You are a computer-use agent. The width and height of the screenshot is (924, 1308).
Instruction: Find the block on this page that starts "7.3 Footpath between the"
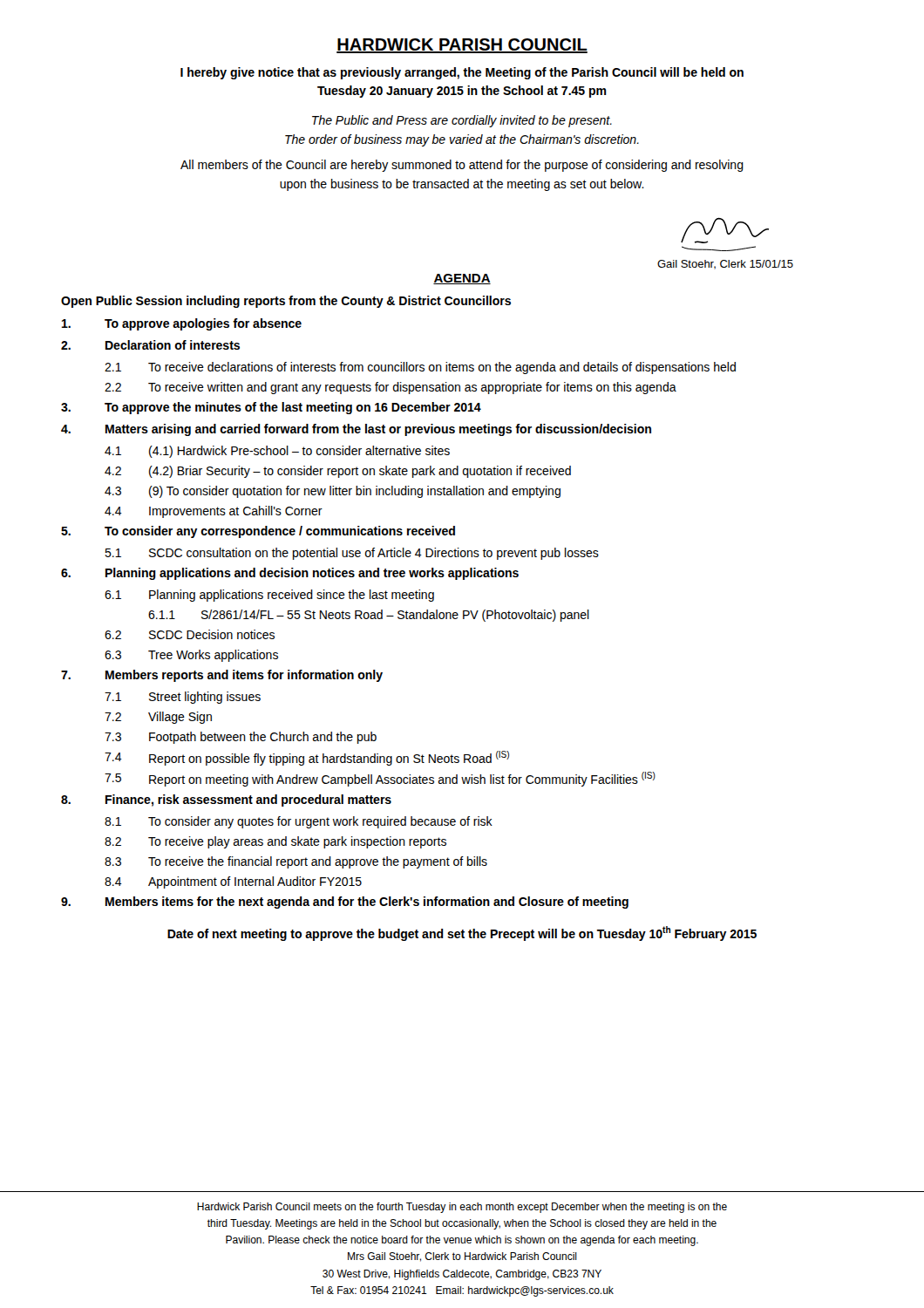click(x=241, y=738)
